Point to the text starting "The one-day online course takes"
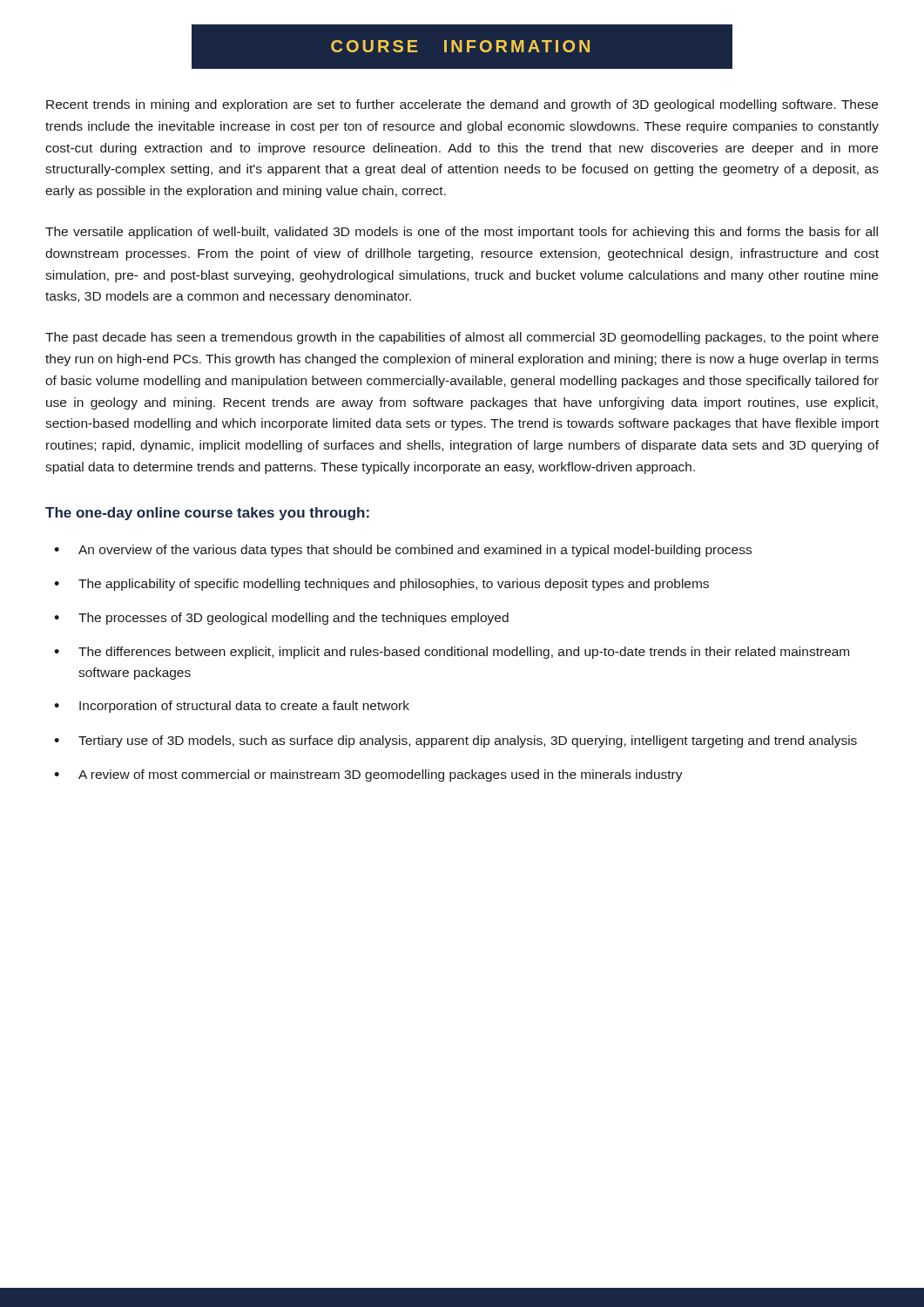 tap(208, 513)
